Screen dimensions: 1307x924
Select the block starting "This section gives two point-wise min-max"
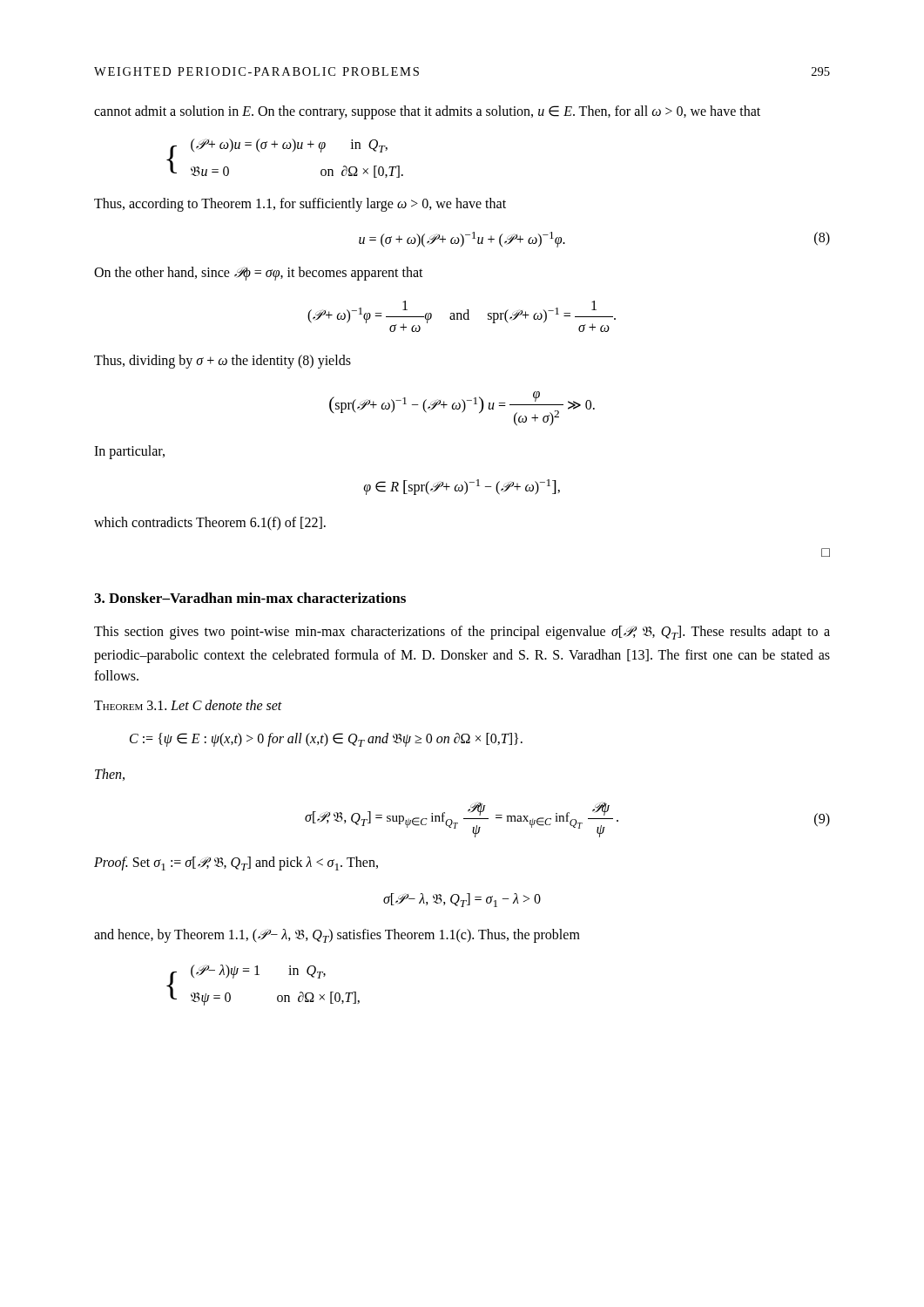point(462,654)
